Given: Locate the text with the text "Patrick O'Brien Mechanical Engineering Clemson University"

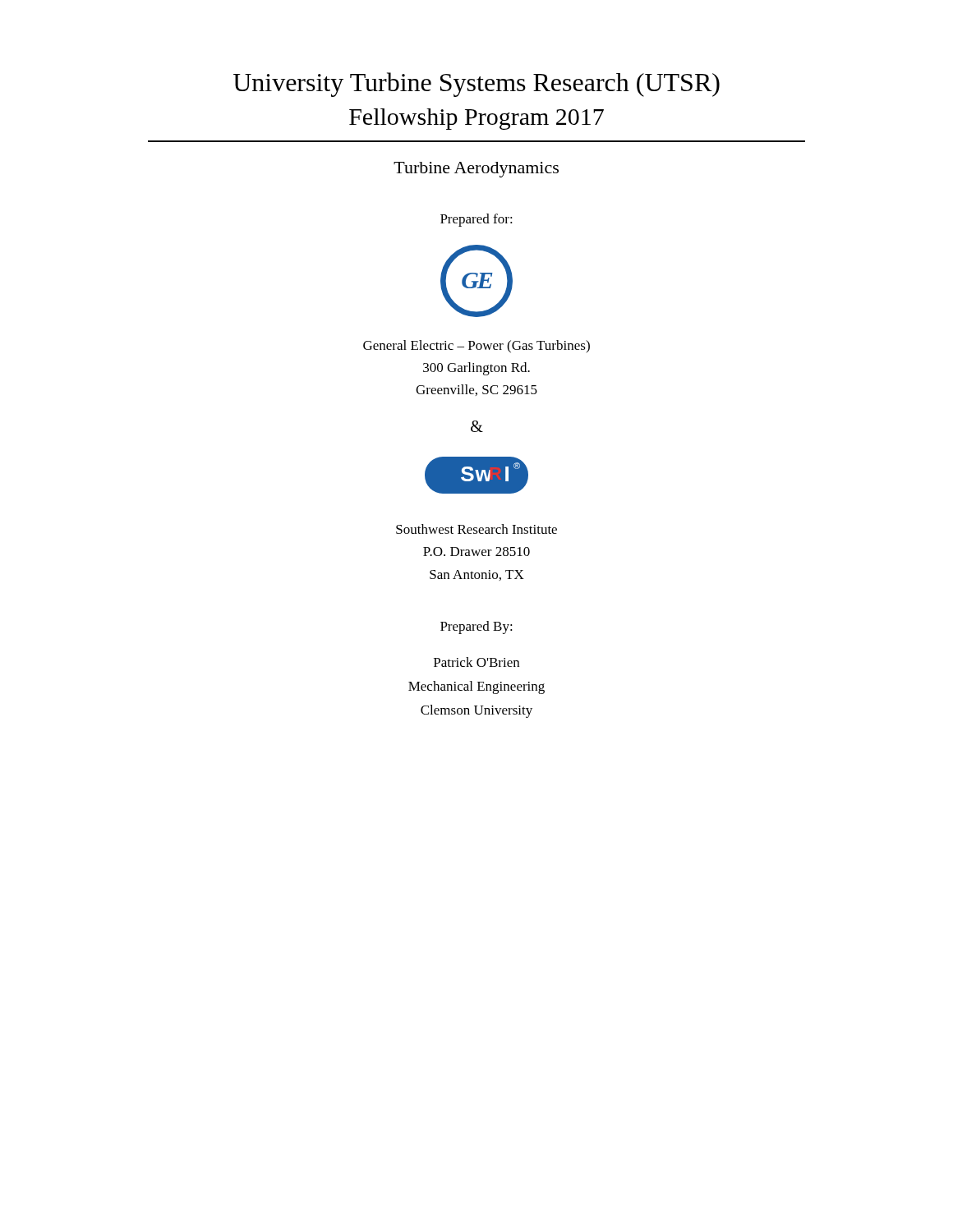Looking at the screenshot, I should pyautogui.click(x=476, y=686).
